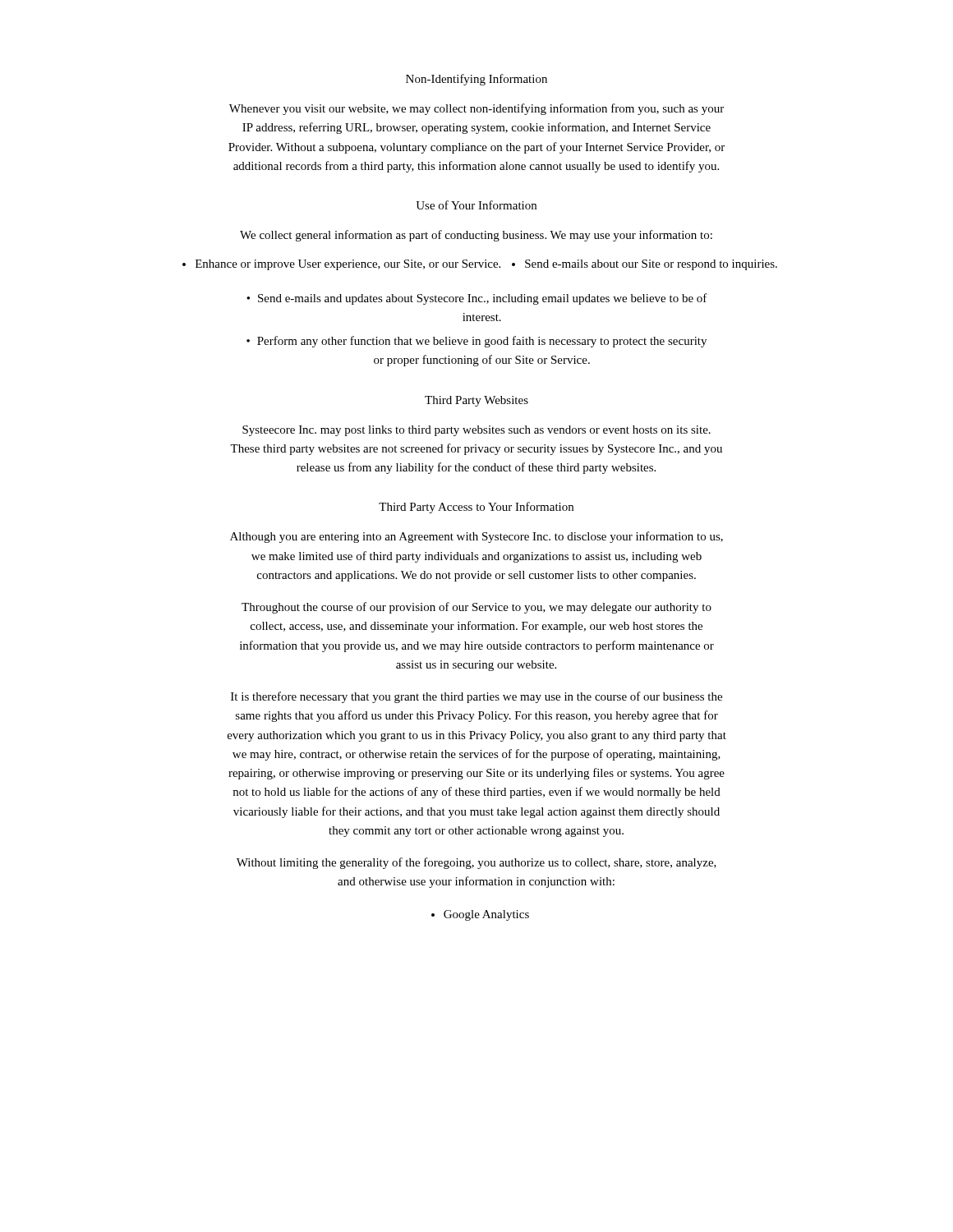The width and height of the screenshot is (953, 1232).
Task: Click on the text block containing "We collect general"
Action: [476, 235]
